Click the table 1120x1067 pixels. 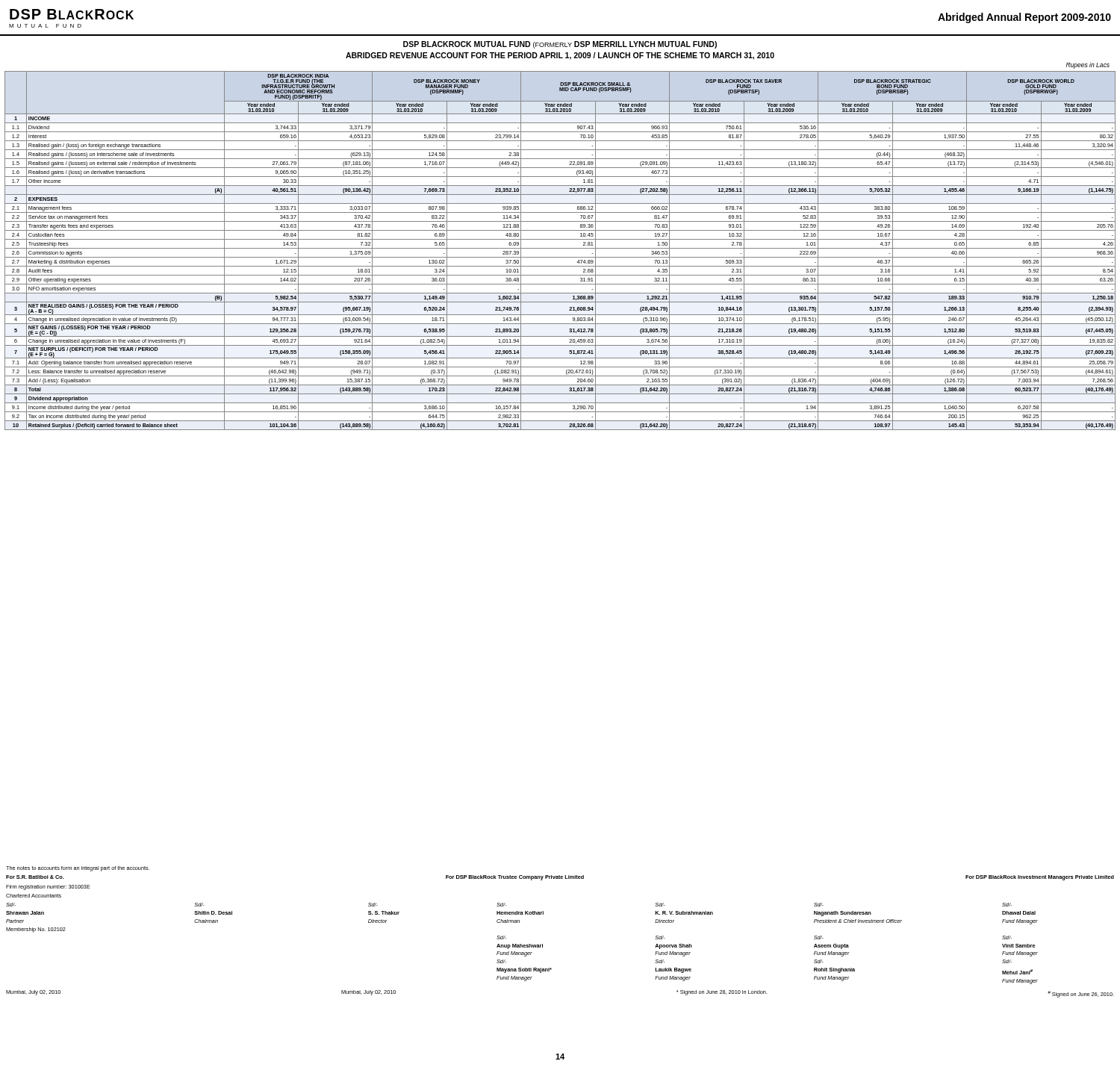click(560, 251)
